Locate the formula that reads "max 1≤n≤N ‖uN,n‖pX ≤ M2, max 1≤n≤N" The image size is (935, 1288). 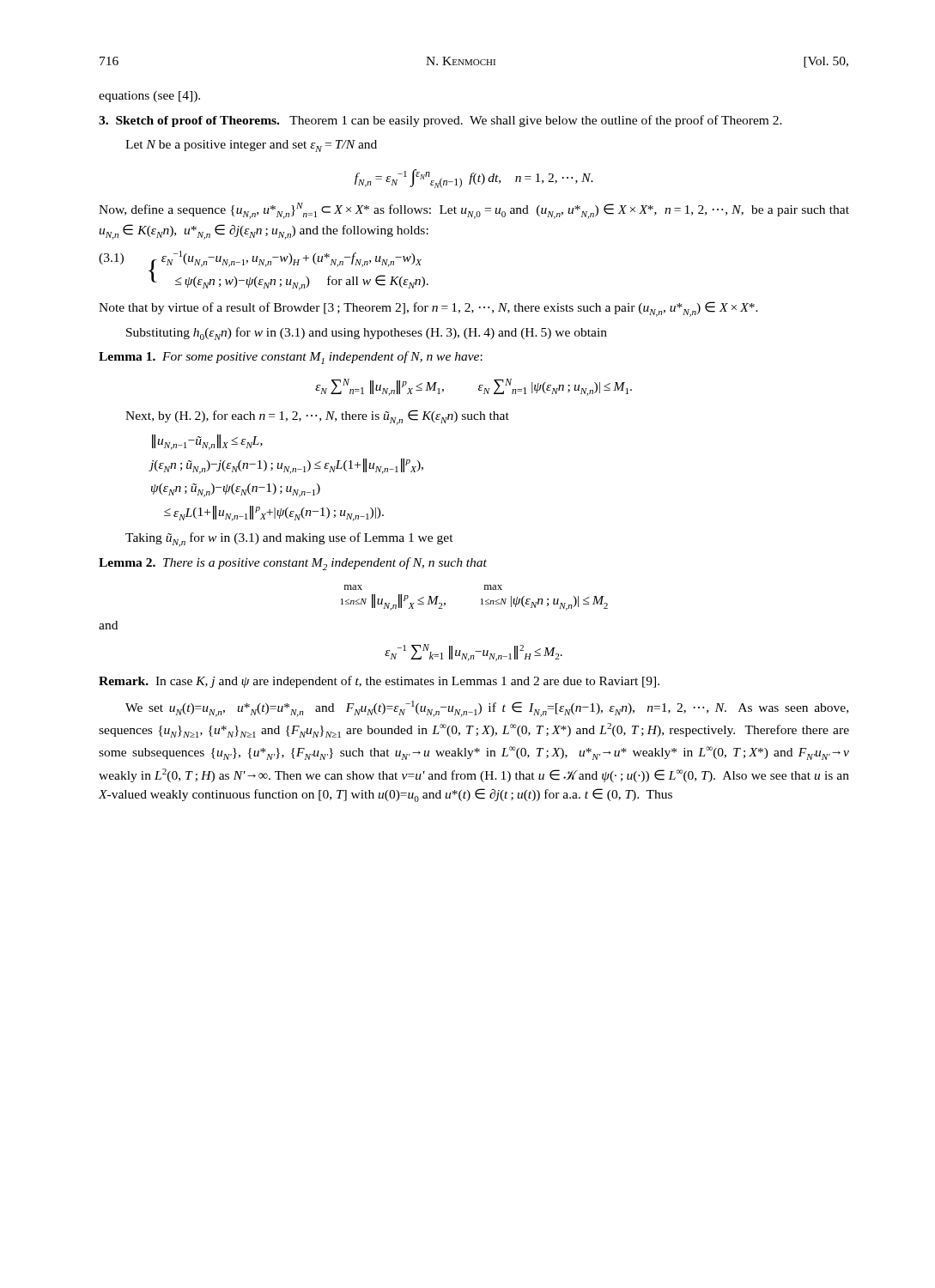(x=474, y=594)
